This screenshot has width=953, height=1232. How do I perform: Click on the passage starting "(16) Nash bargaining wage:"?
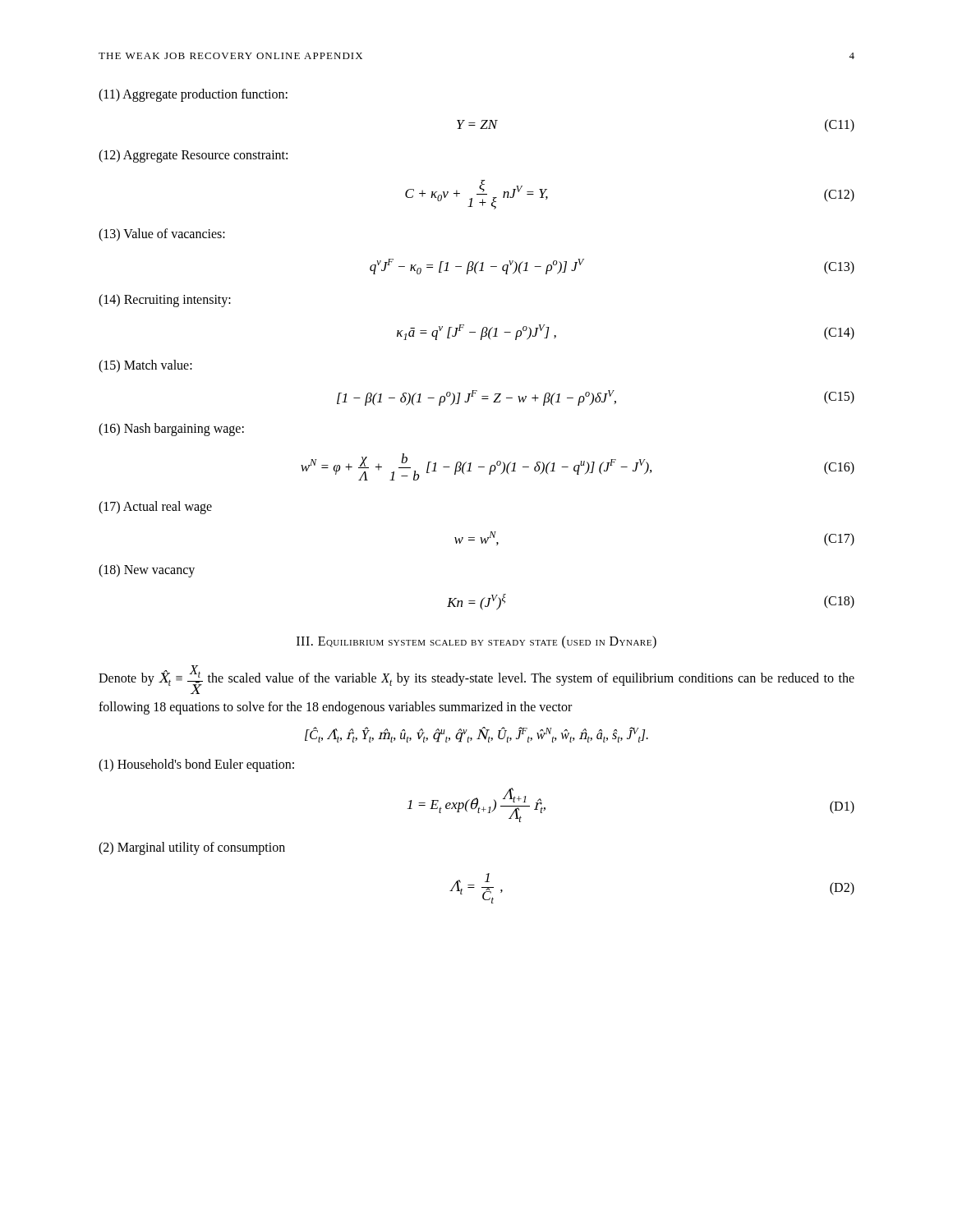171,430
